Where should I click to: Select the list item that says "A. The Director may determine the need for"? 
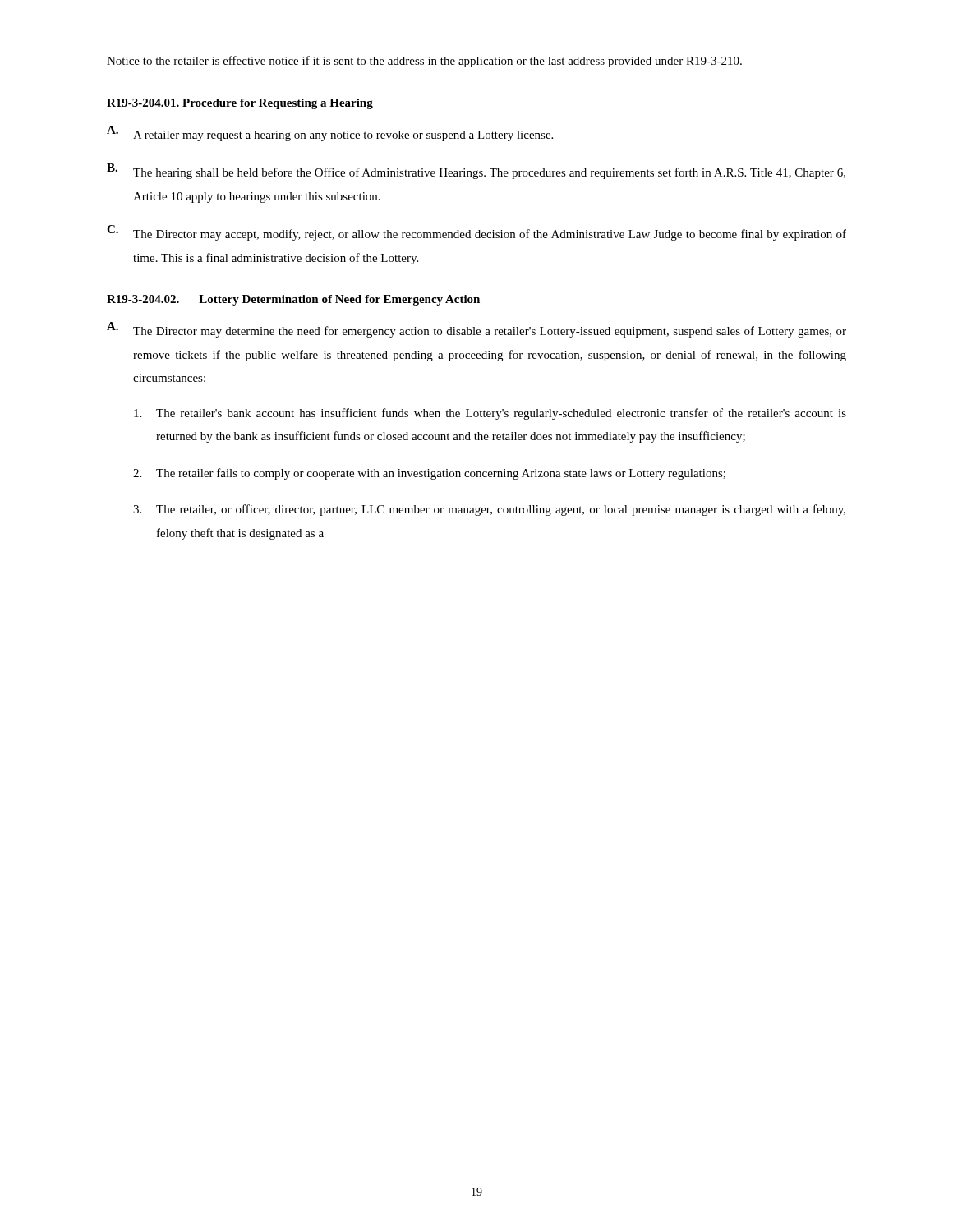[476, 439]
